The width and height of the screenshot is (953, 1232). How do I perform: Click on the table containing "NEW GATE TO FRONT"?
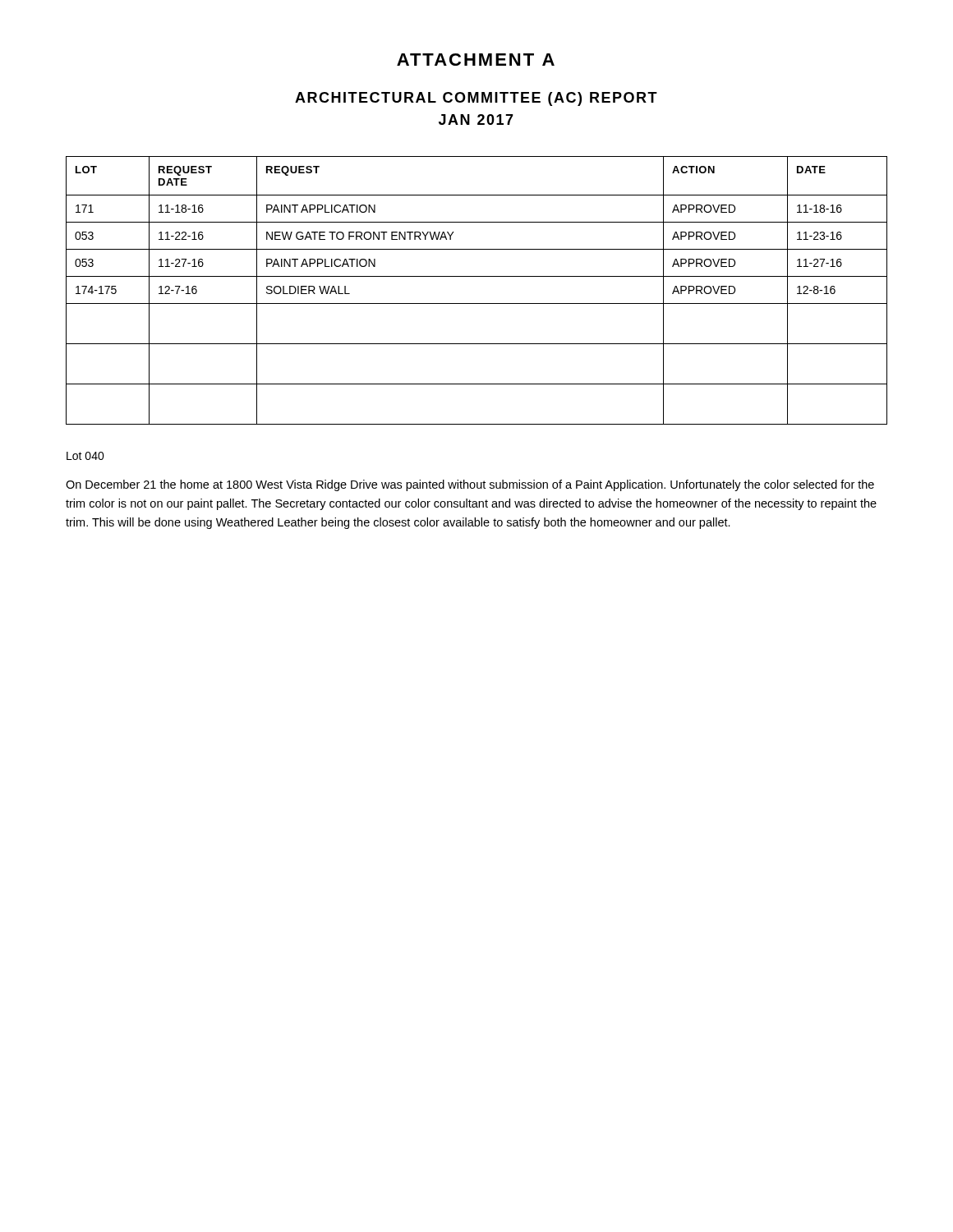click(x=476, y=290)
